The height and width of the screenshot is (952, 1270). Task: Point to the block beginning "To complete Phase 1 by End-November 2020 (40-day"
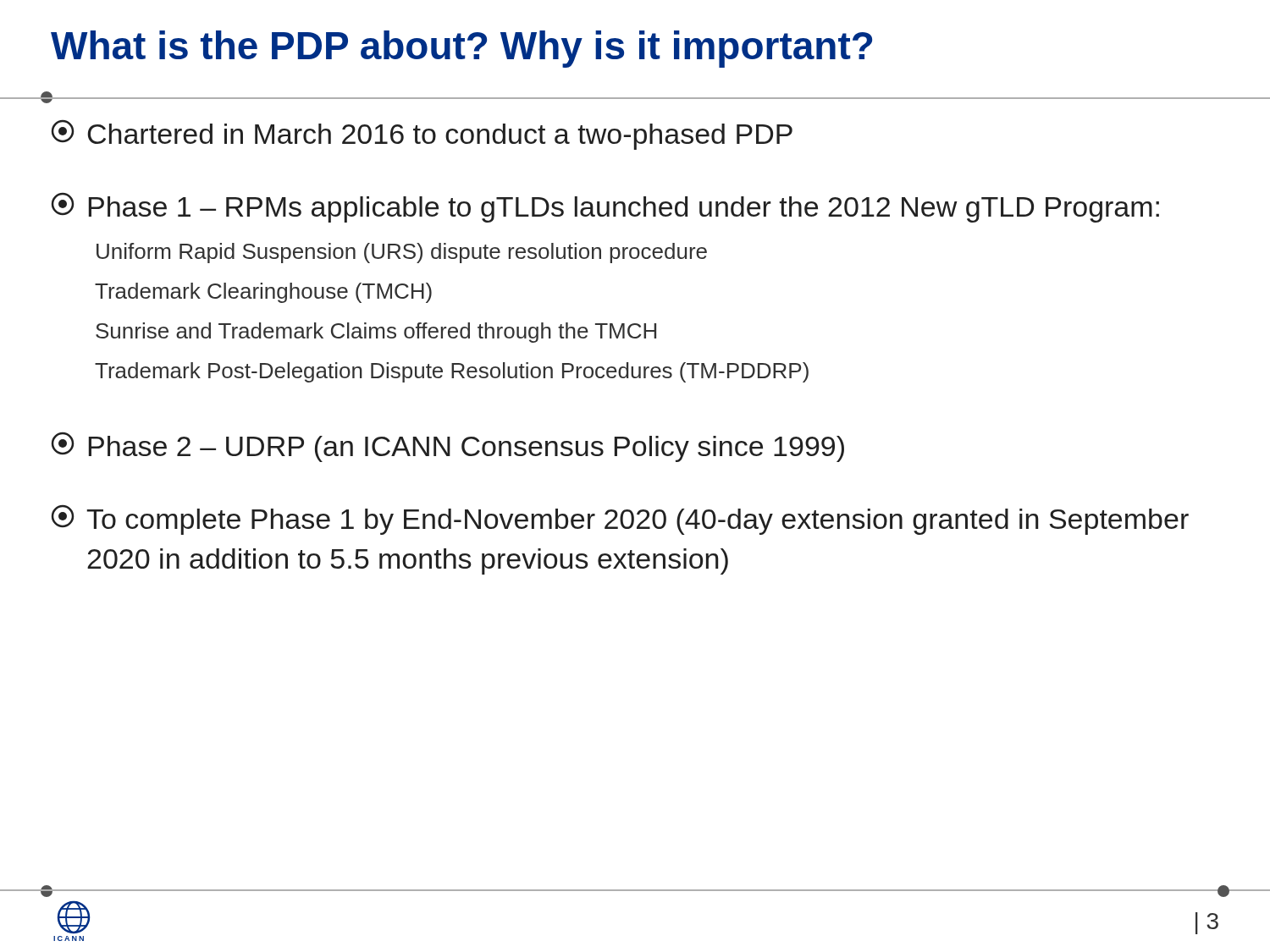coord(635,539)
